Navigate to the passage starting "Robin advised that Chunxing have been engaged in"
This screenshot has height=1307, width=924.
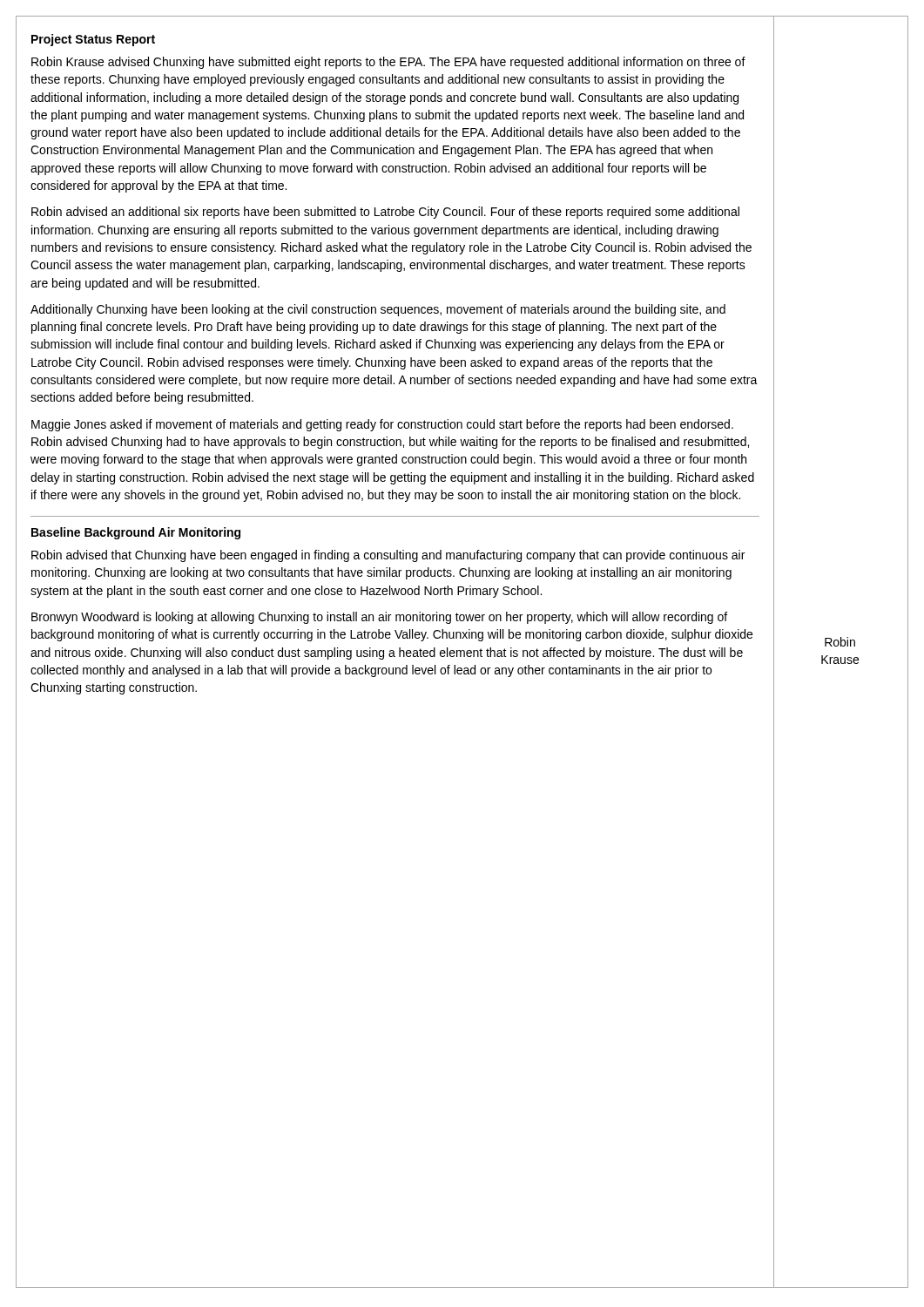pyautogui.click(x=388, y=573)
